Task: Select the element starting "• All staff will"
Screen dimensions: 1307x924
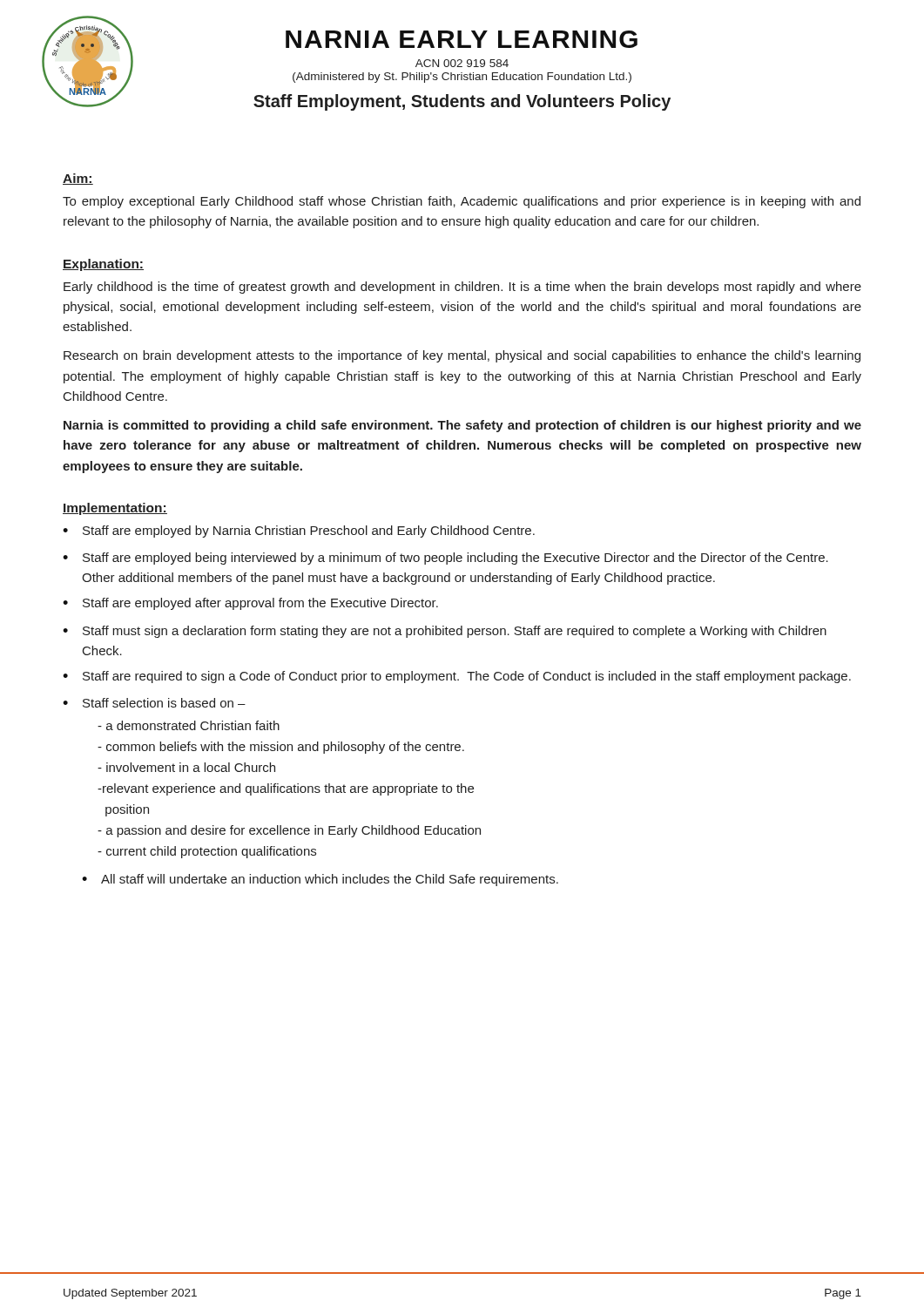Action: (472, 879)
